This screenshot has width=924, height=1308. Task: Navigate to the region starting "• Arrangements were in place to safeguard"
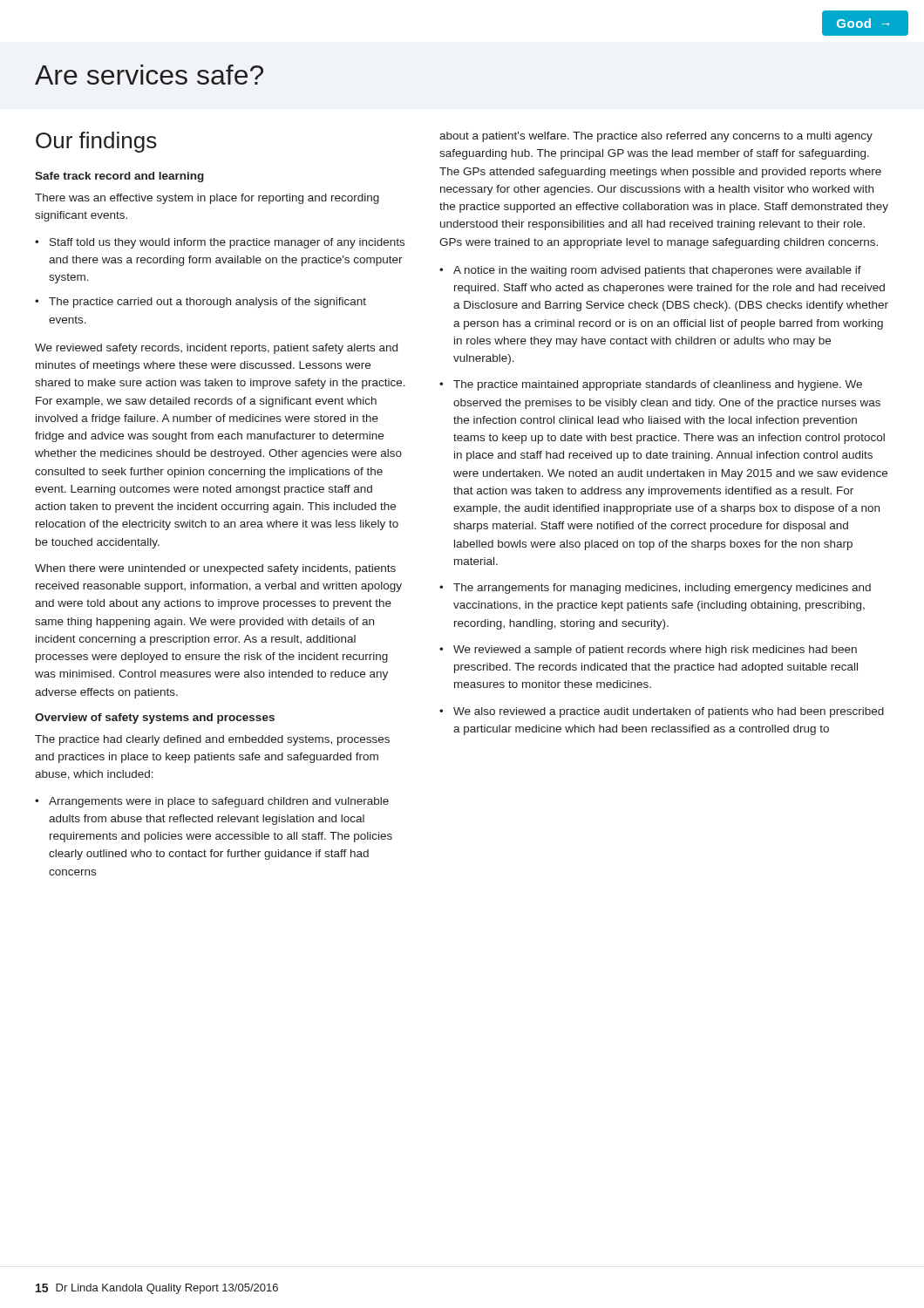pos(214,835)
